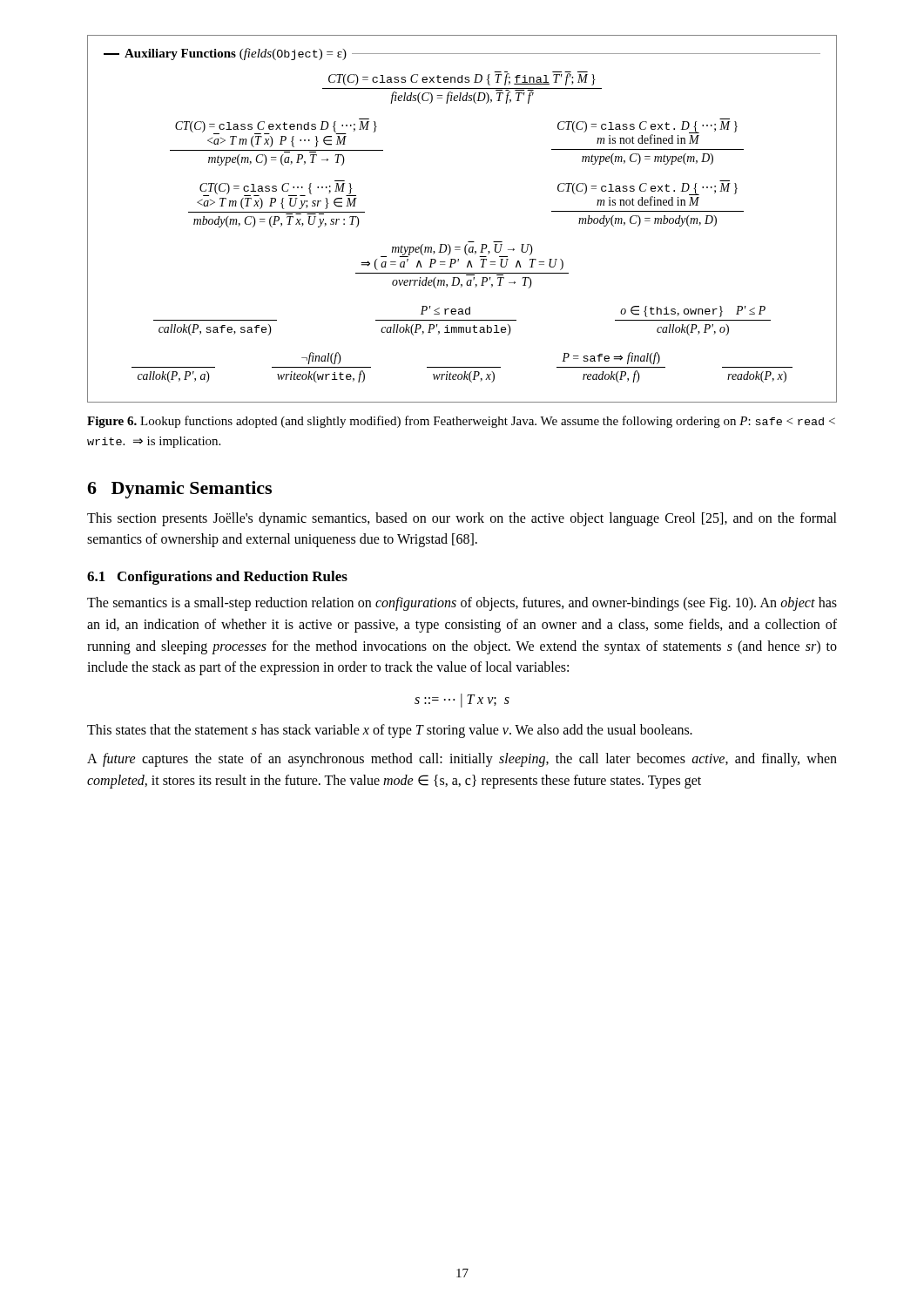The image size is (924, 1307).
Task: Find the text block starting "The semantics is a small-step reduction relation"
Action: pyautogui.click(x=462, y=635)
